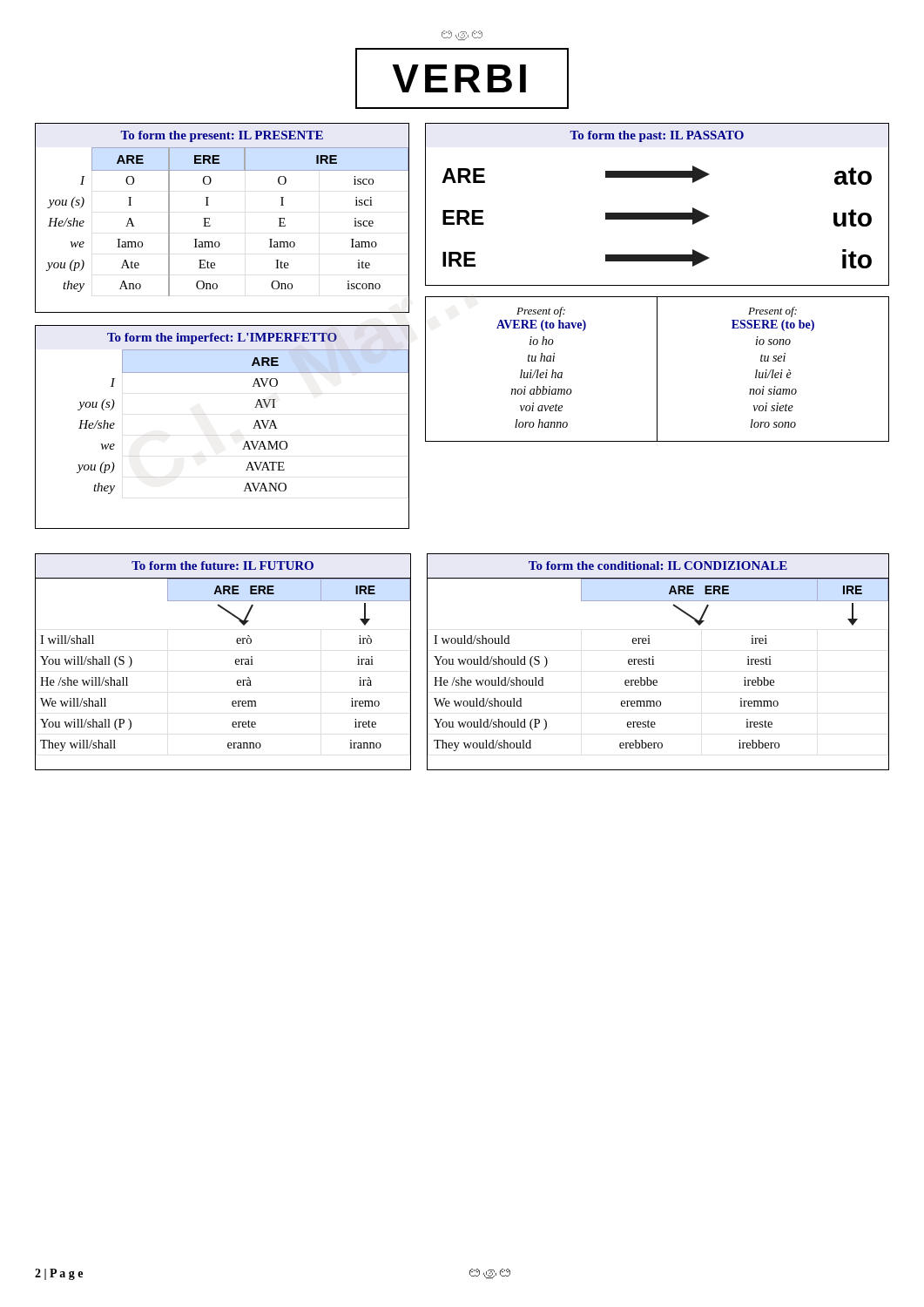Screen dimensions: 1307x924
Task: Click on the table containing "They will/shall"
Action: coord(223,662)
